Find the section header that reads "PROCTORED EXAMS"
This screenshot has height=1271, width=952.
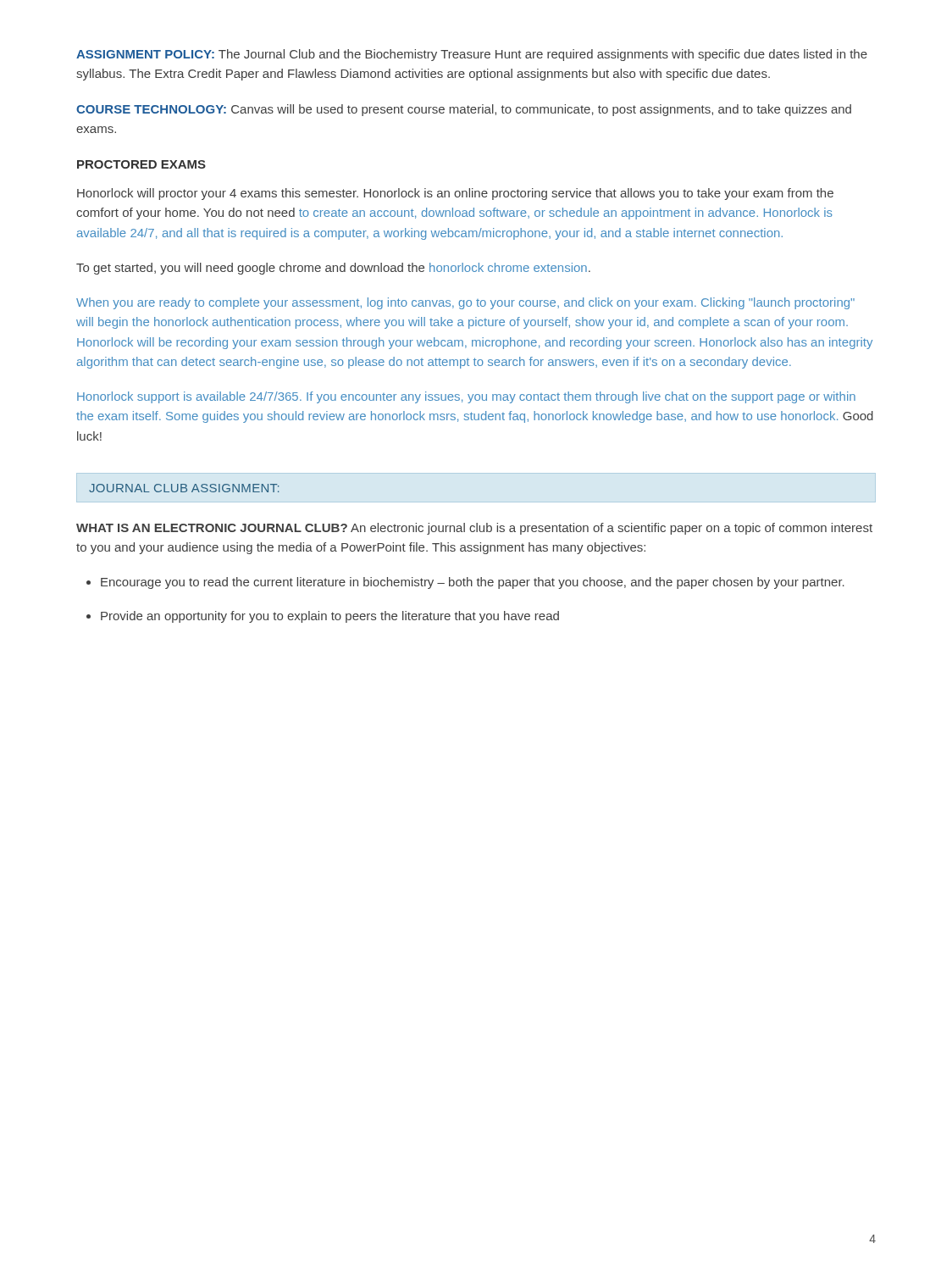[141, 164]
